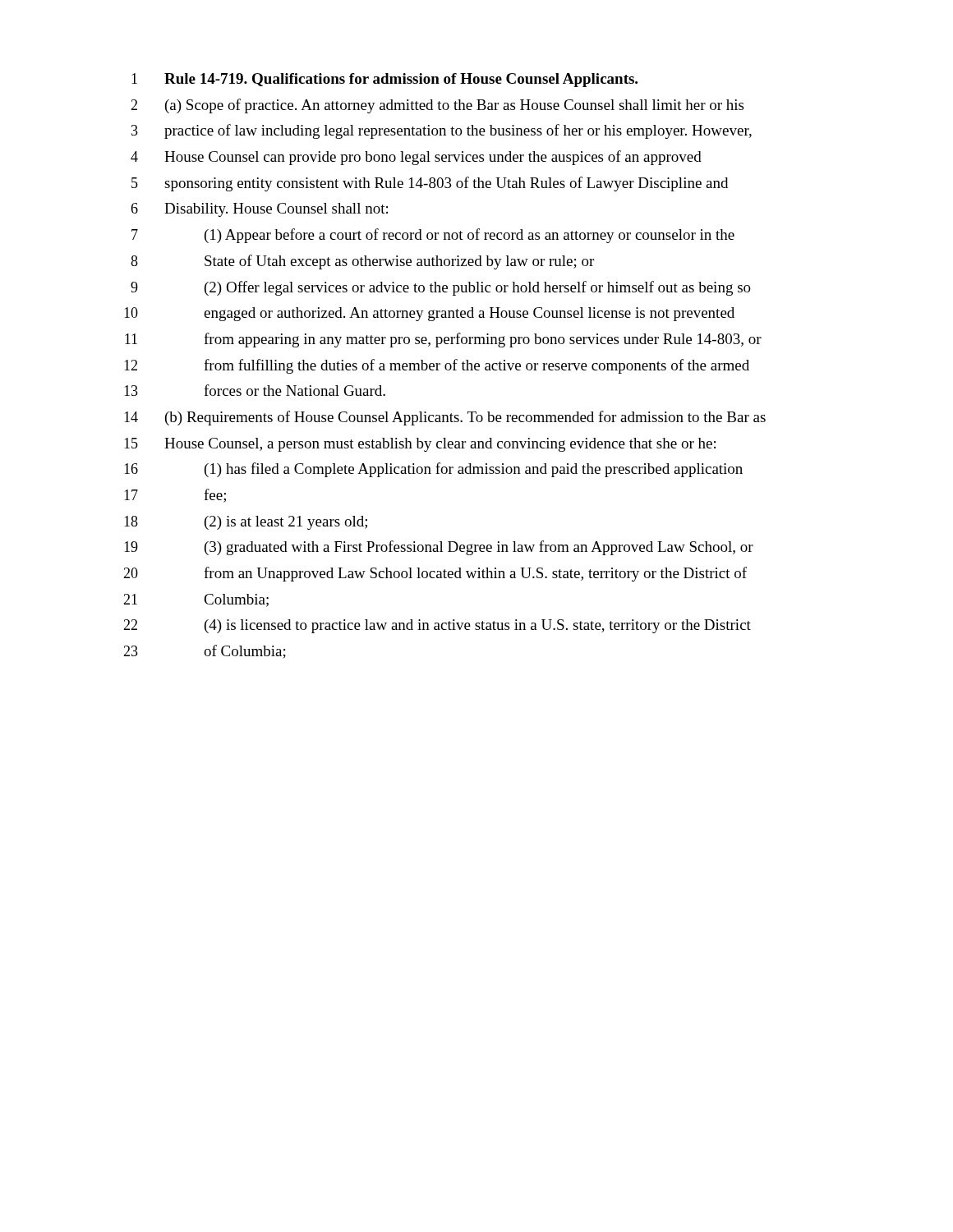Image resolution: width=953 pixels, height=1232 pixels.
Task: Where is the passage that starts "14 (b) Requirements of"?
Action: (x=476, y=417)
